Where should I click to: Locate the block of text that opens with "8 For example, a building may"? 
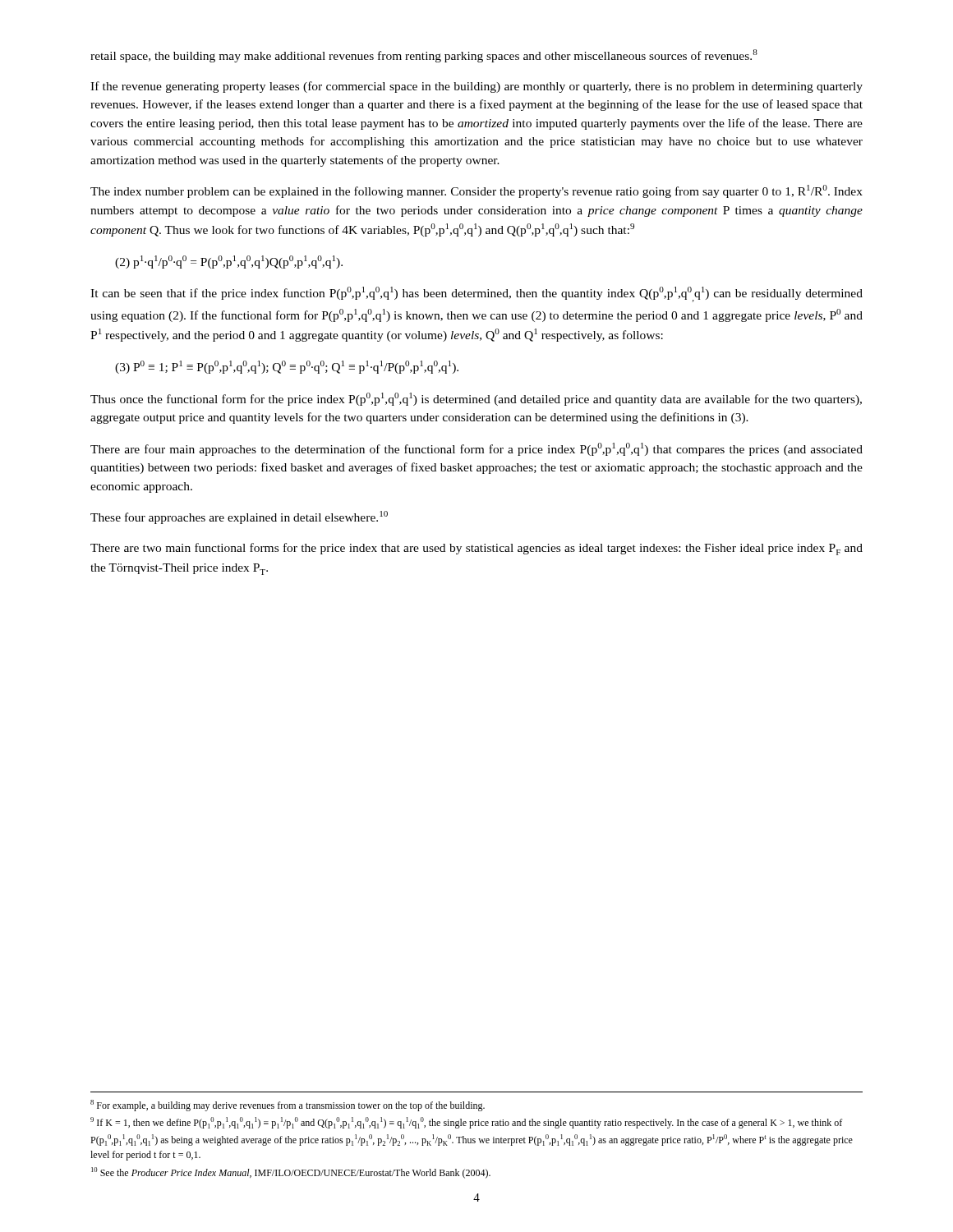click(476, 1105)
